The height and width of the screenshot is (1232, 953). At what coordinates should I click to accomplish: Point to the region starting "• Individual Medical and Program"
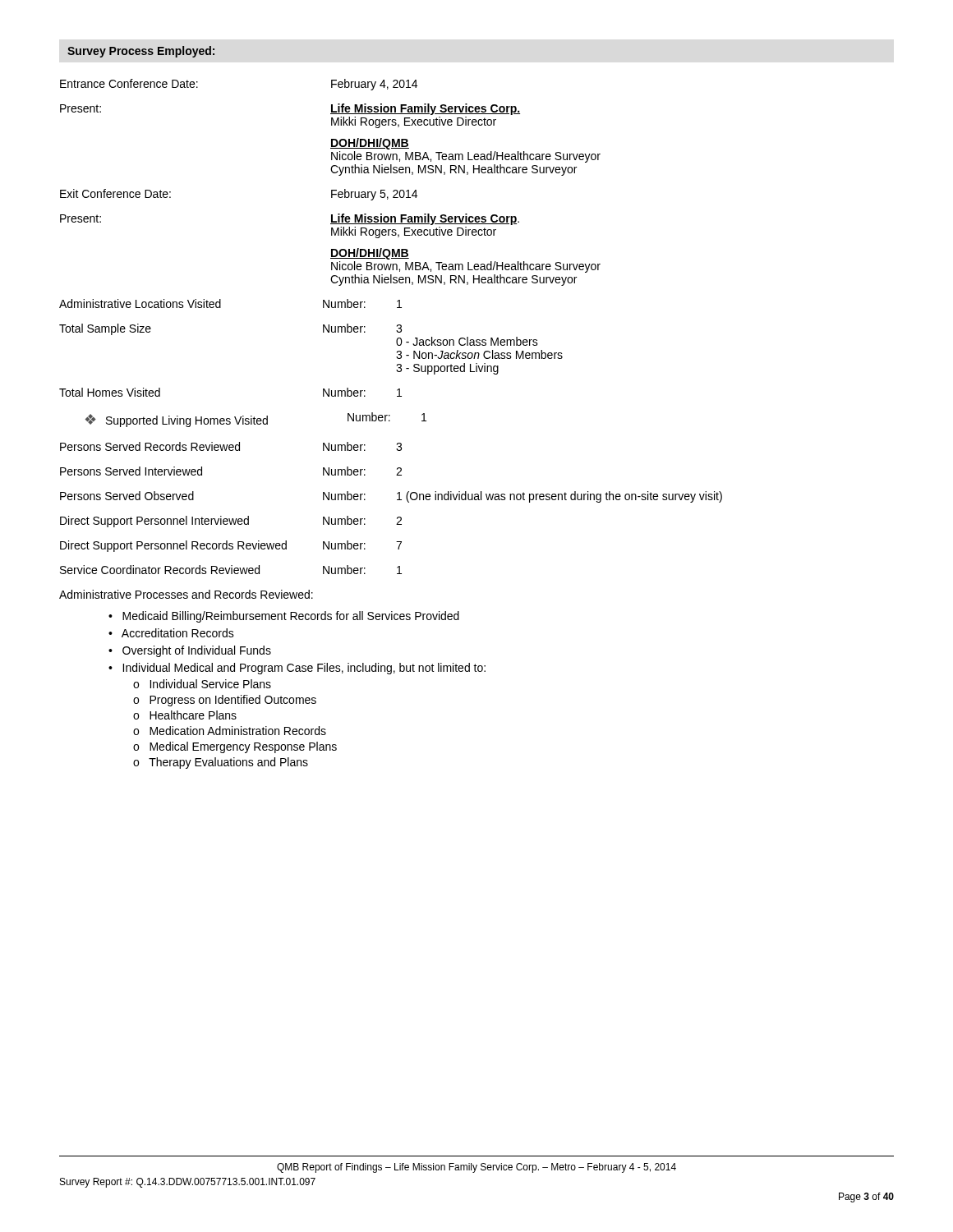297,669
